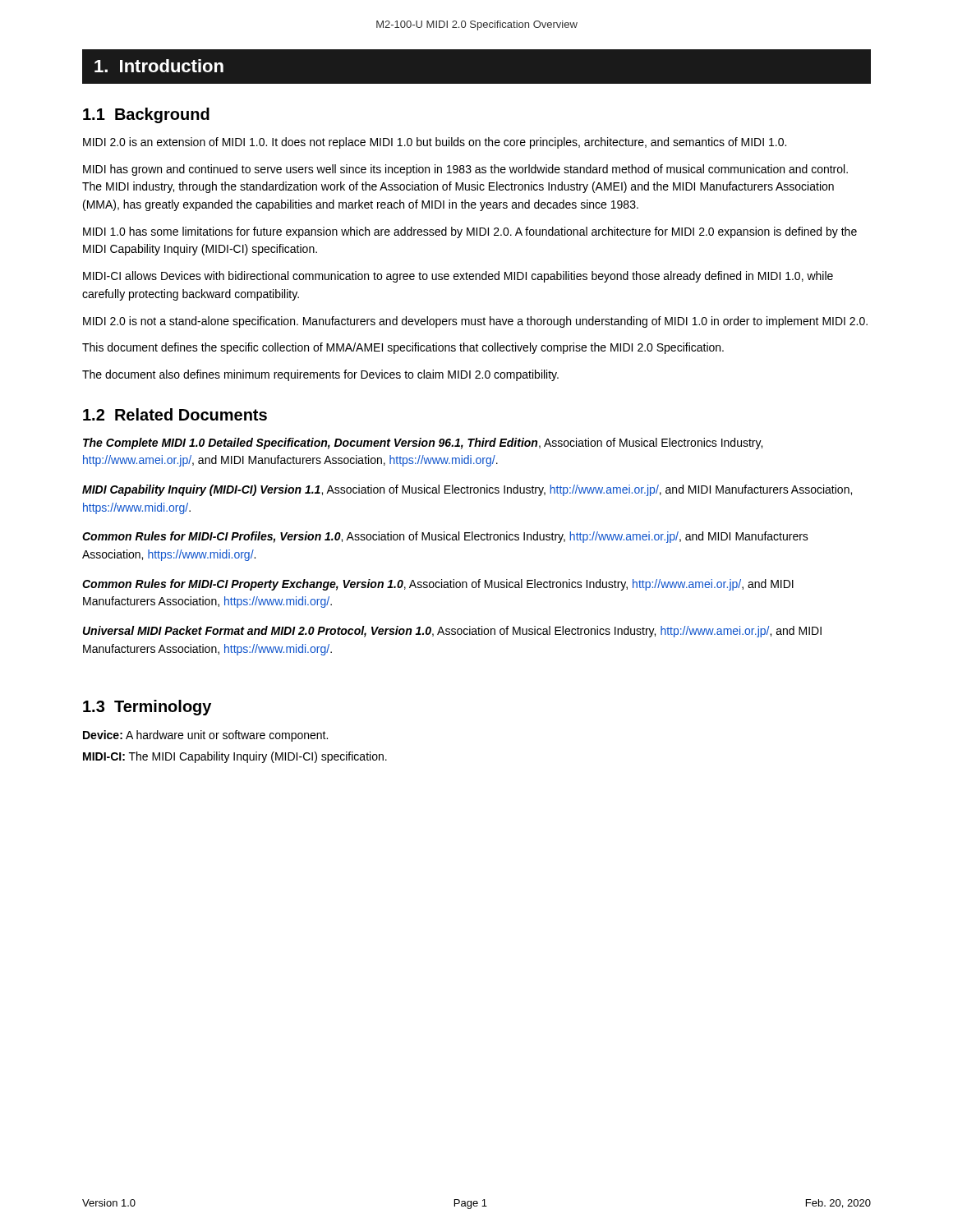Screen dimensions: 1232x953
Task: Point to "MIDI-CI: The MIDI Capability Inquiry (MIDI-CI) specification."
Action: click(x=235, y=756)
